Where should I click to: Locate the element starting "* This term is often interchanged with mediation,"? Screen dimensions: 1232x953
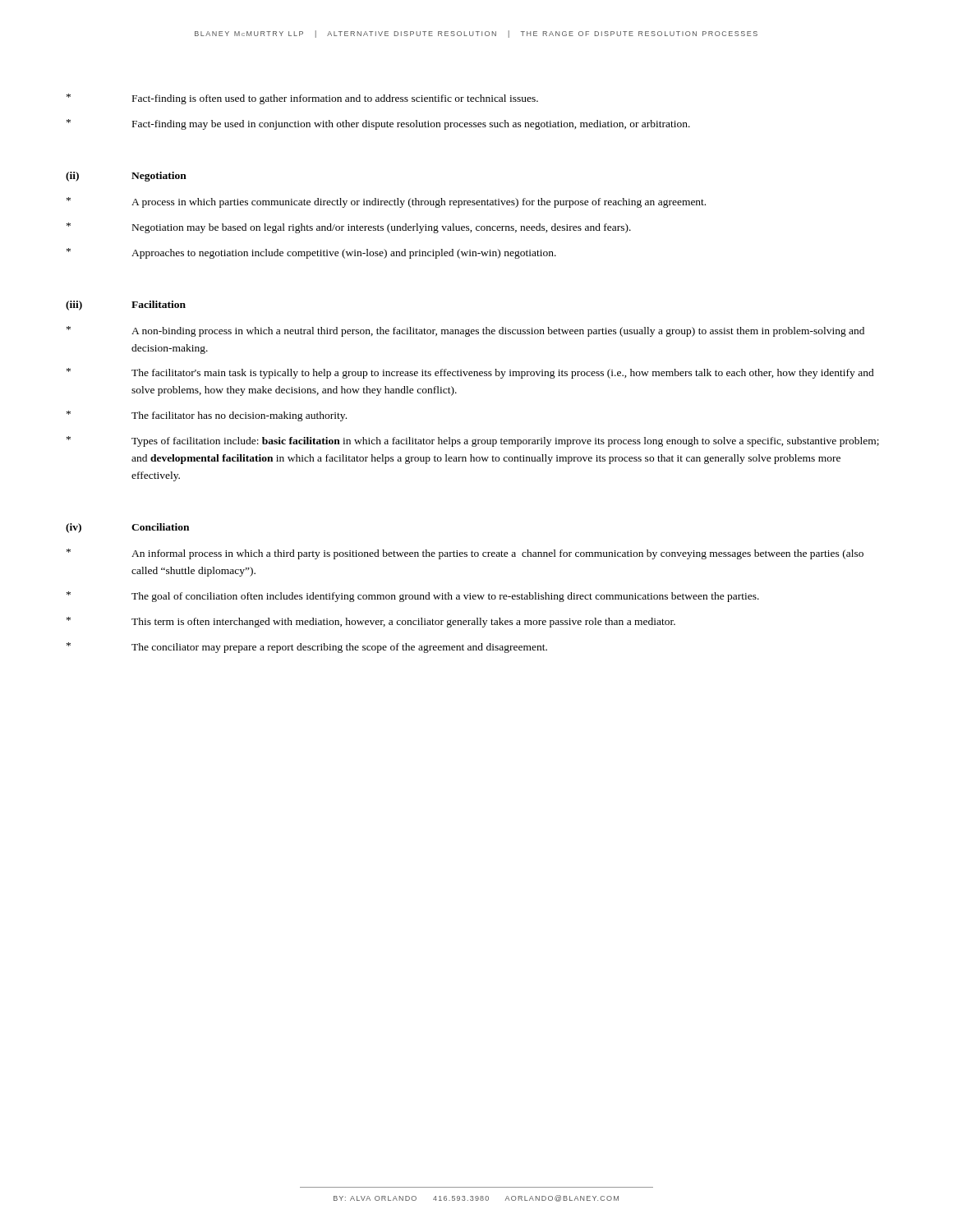(x=476, y=622)
